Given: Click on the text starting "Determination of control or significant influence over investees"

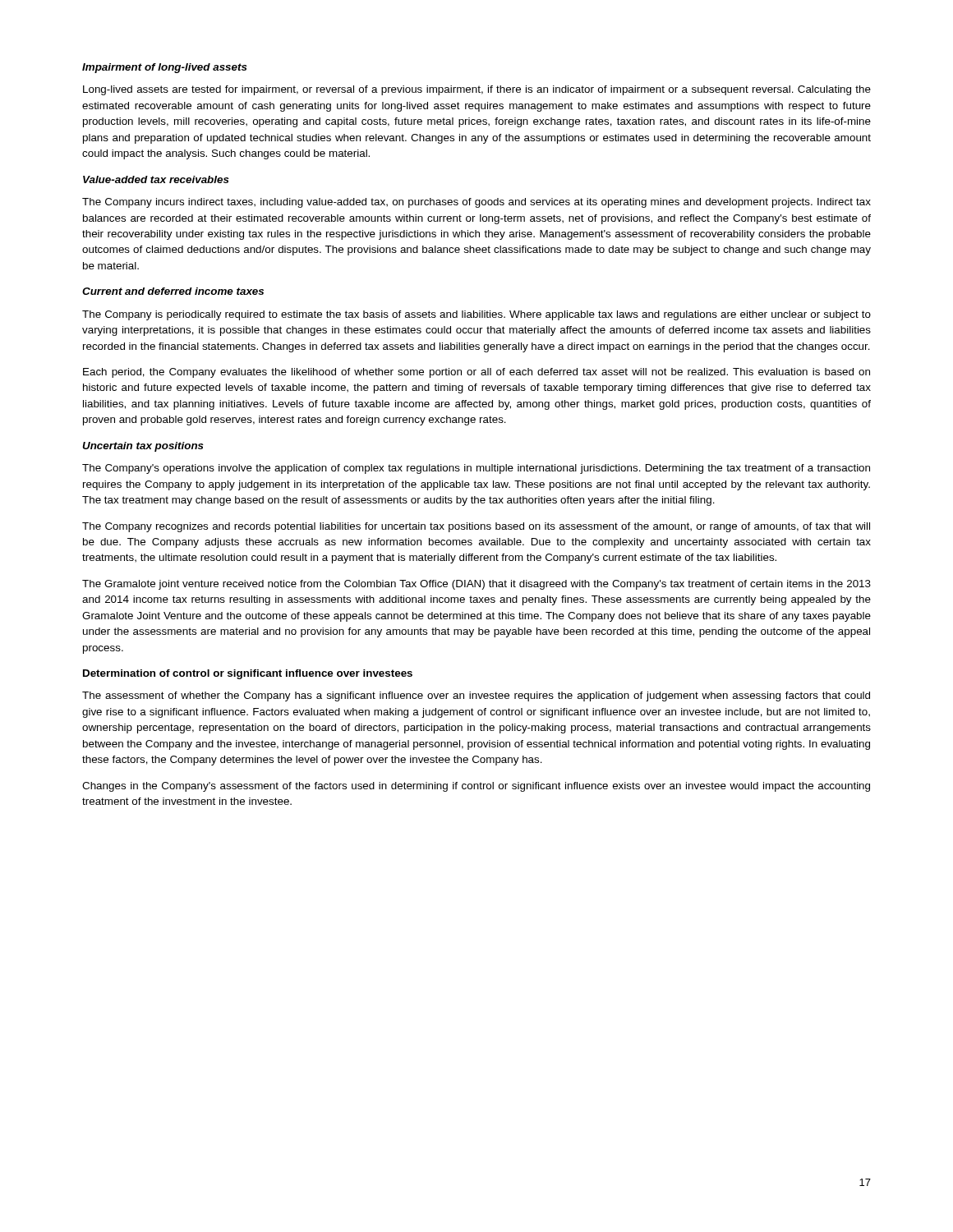Looking at the screenshot, I should point(247,673).
